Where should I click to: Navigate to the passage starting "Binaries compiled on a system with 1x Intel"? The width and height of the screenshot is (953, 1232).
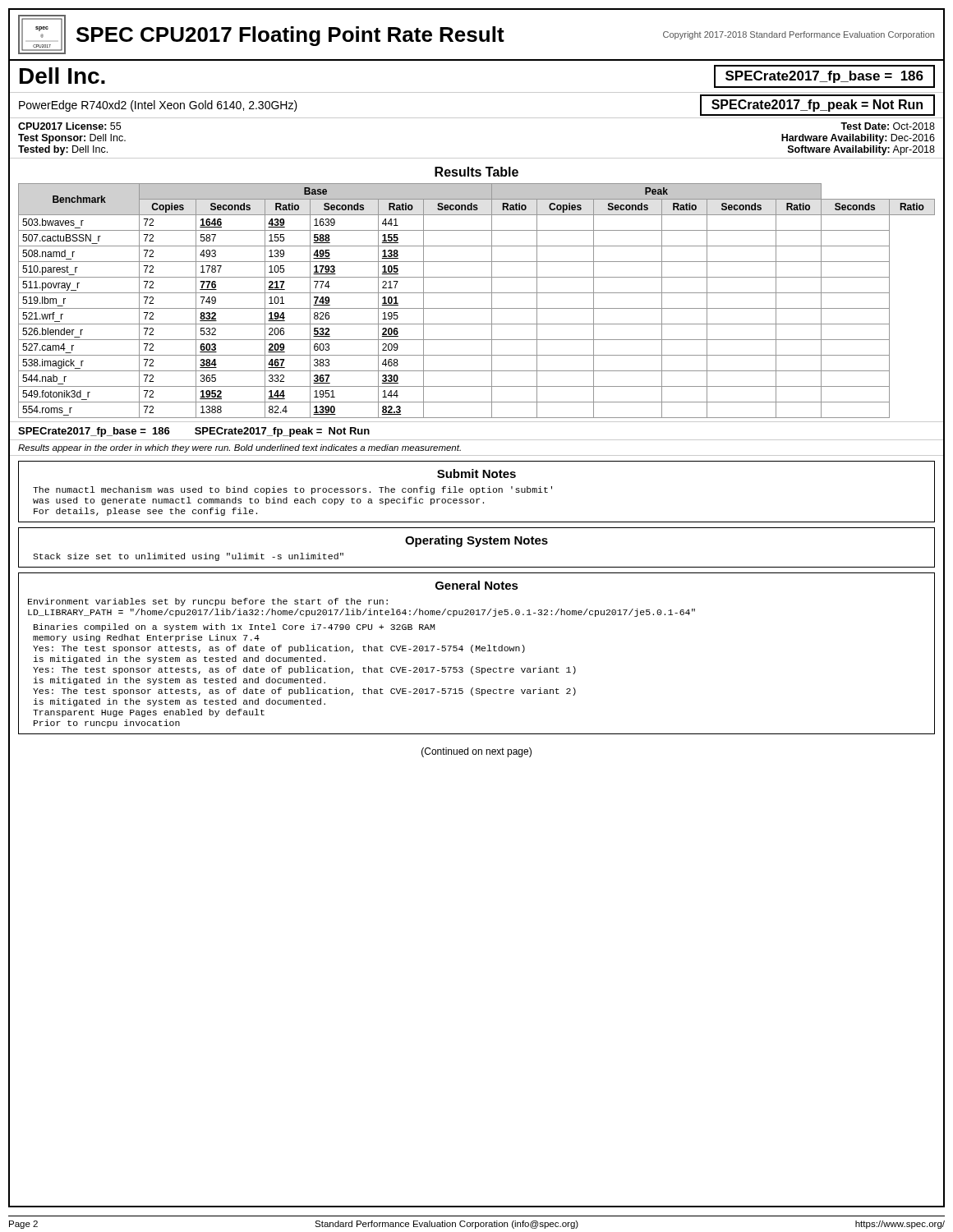click(302, 675)
